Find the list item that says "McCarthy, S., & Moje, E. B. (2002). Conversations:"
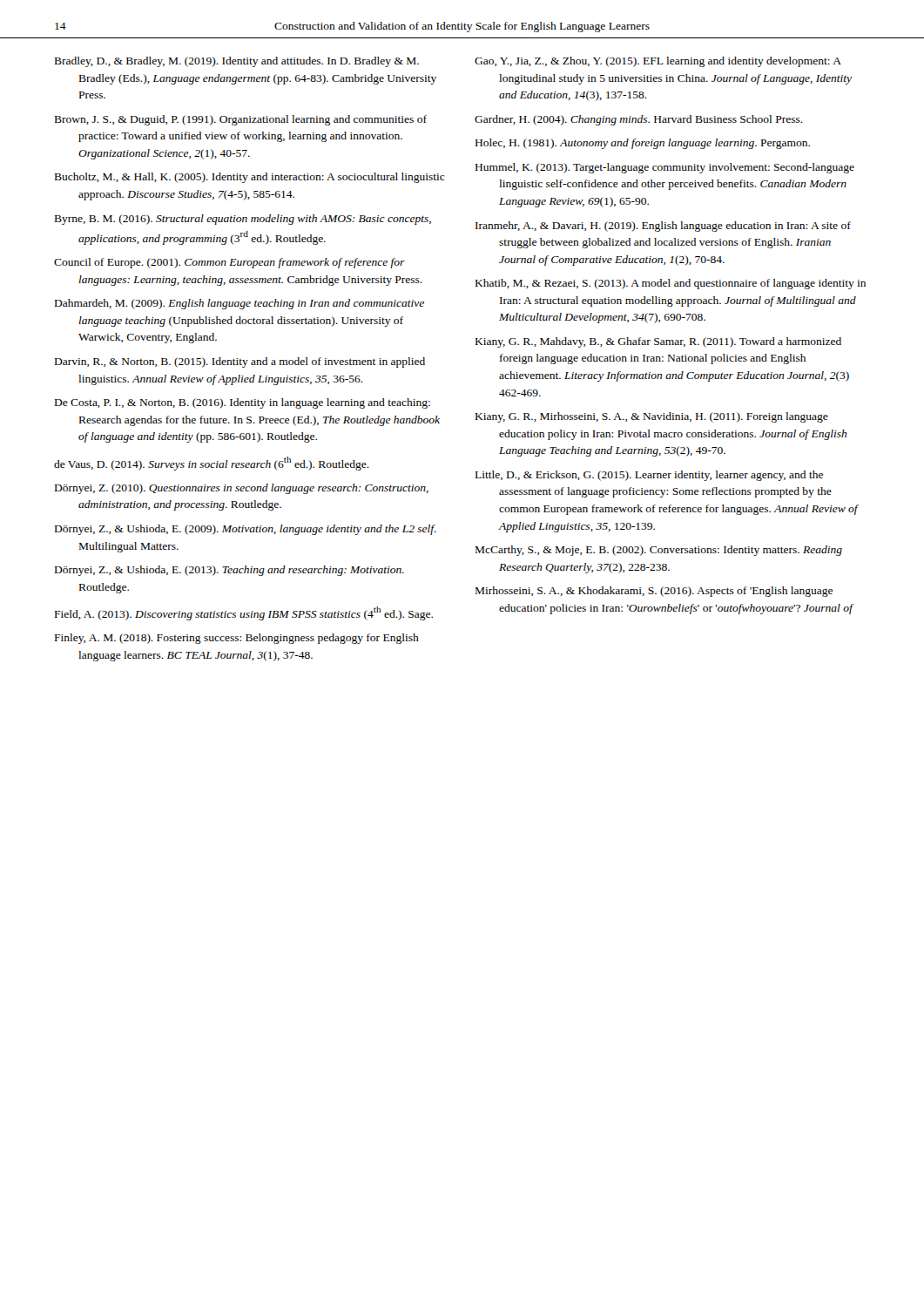The height and width of the screenshot is (1307, 924). 658,558
